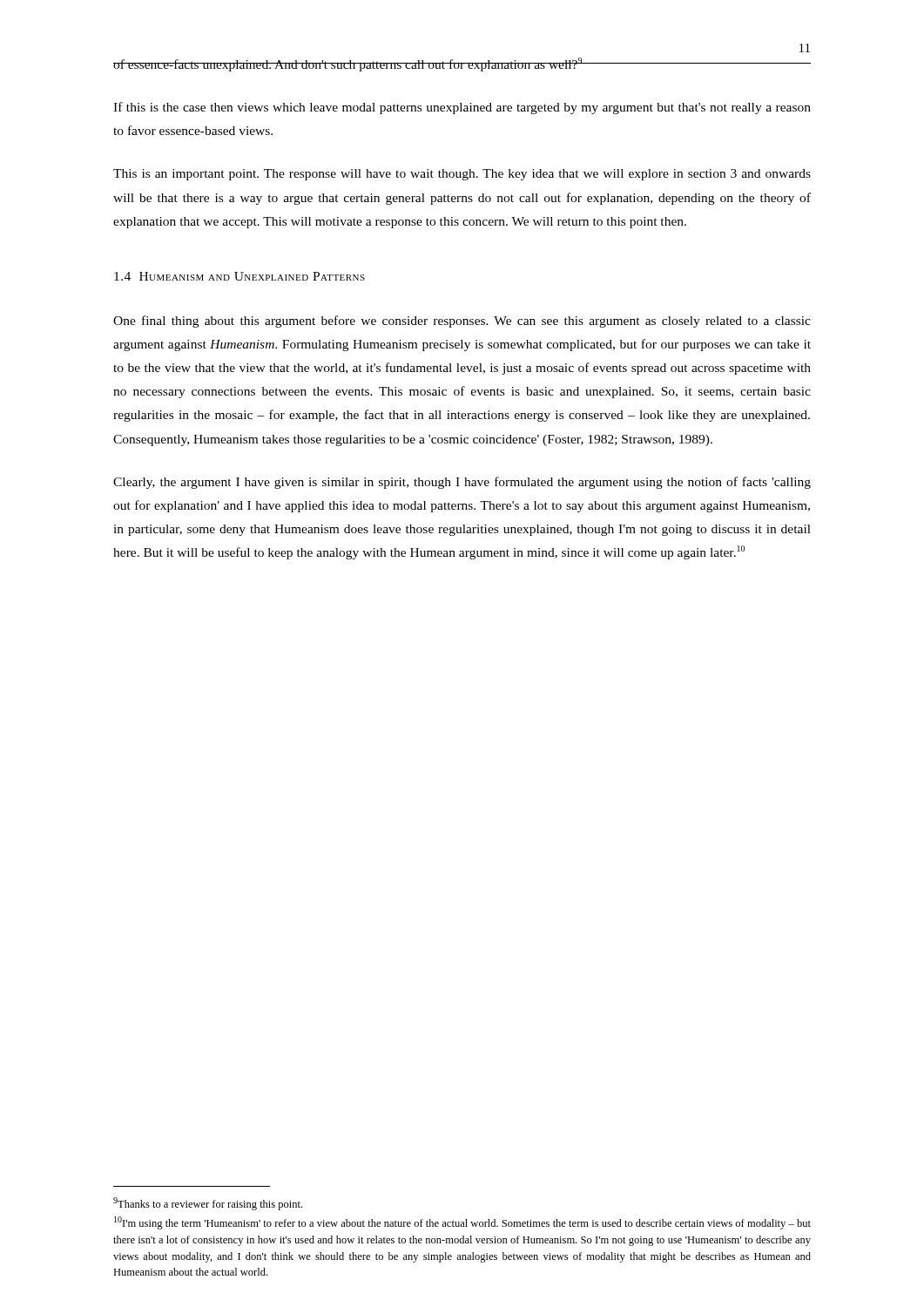
Task: Locate the block of text that opens with "of essence-facts unexplained. And don't"
Action: (x=462, y=64)
